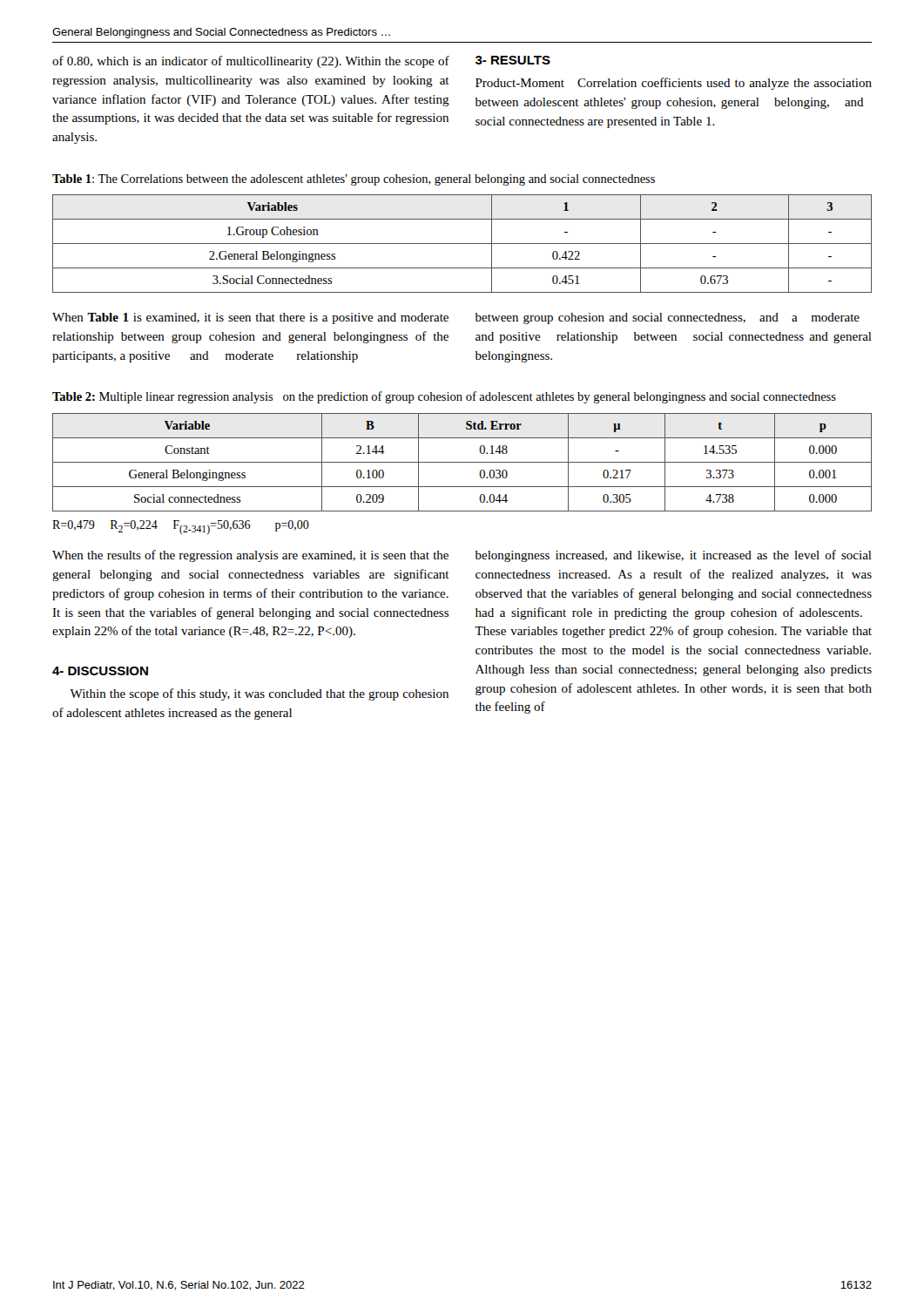Select the text block that says "Within the scope of this study, it was"
924x1307 pixels.
[x=251, y=704]
